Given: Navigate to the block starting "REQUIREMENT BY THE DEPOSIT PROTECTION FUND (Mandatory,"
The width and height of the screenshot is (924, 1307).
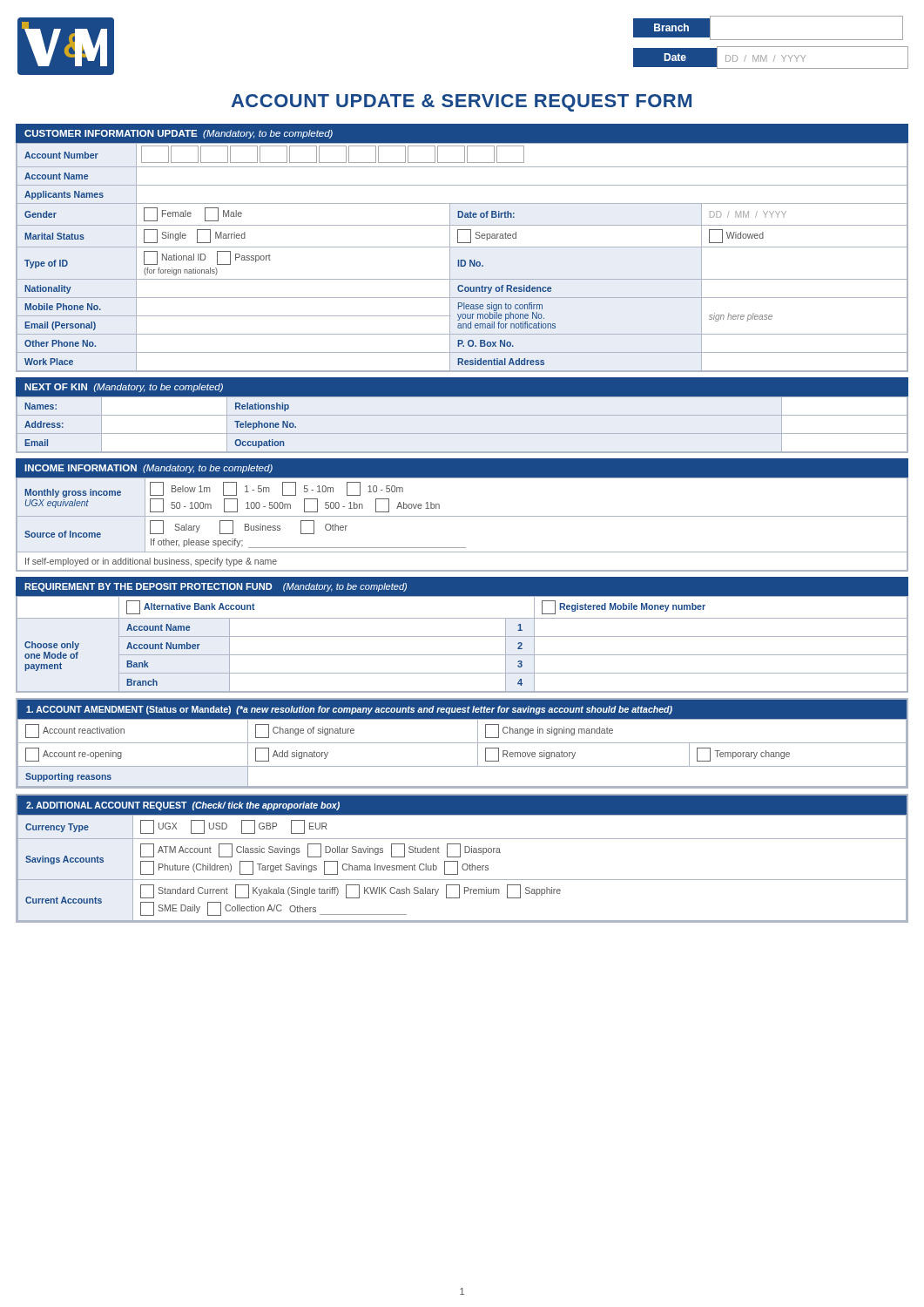Looking at the screenshot, I should 216,586.
